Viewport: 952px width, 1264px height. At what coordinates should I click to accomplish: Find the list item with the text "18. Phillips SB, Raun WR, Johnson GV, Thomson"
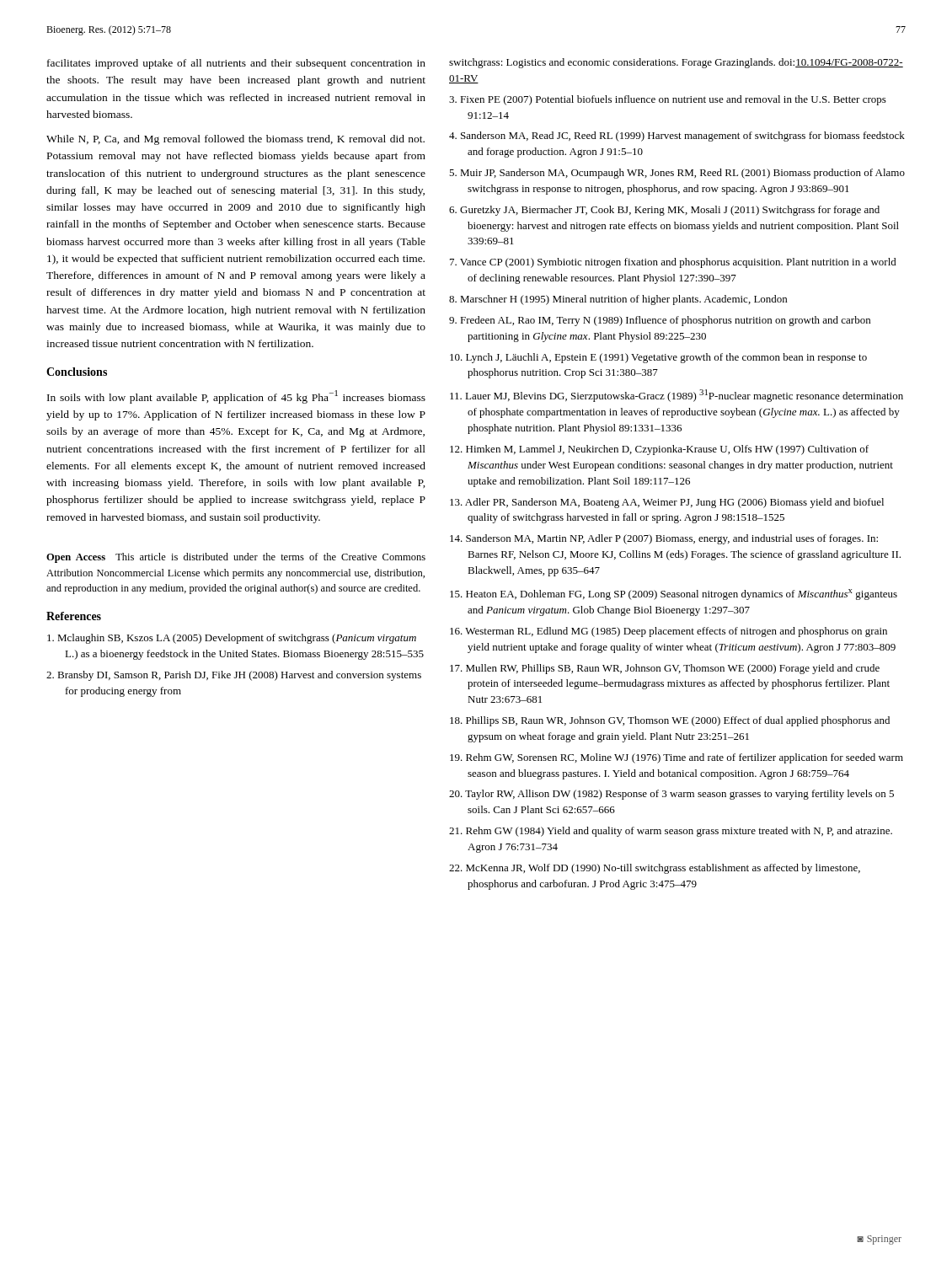(670, 728)
